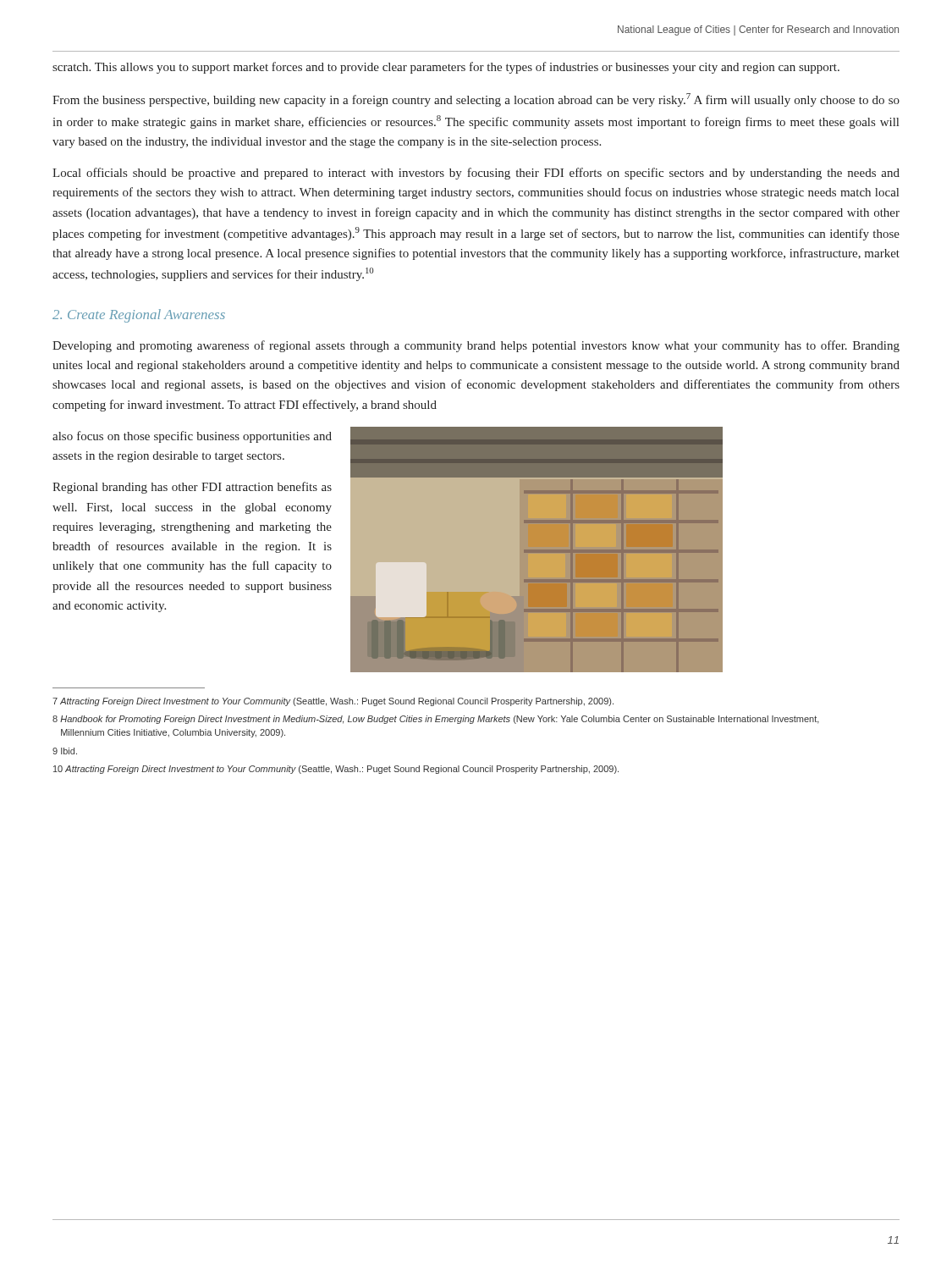Select the text block that reads "also focus on those specific"
This screenshot has width=952, height=1270.
(x=192, y=521)
